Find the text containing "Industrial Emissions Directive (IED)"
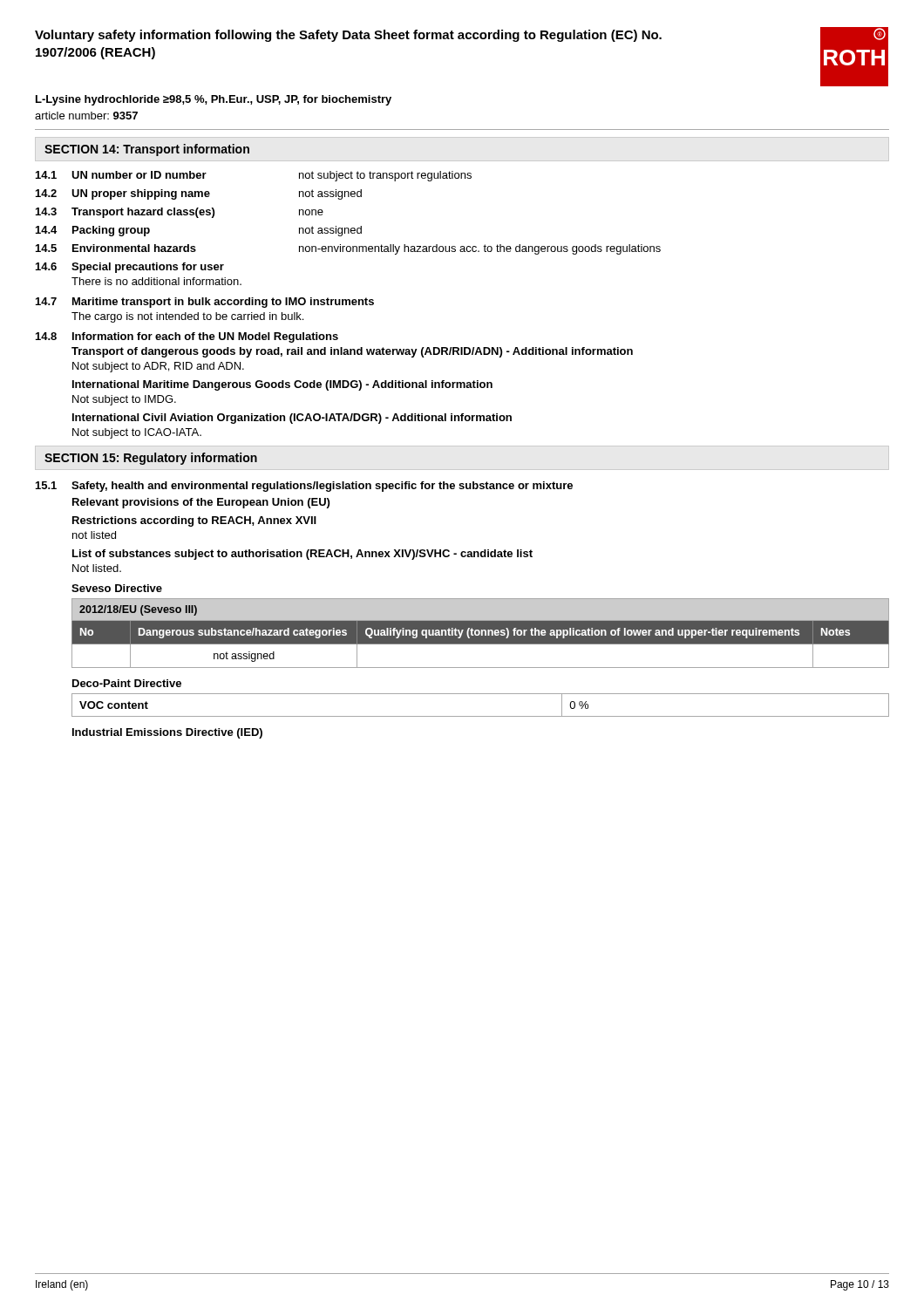 167,732
